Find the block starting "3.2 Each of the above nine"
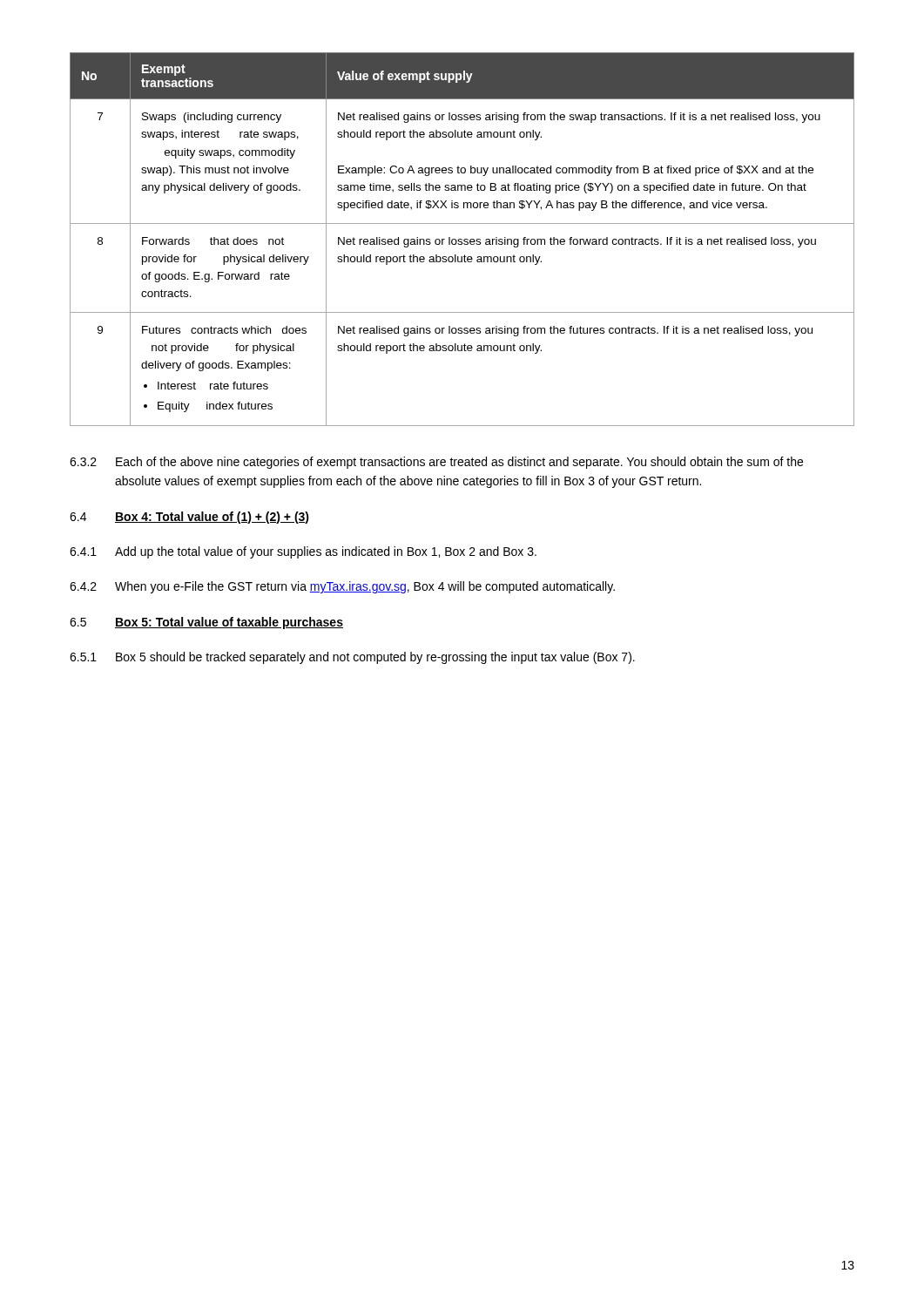924x1307 pixels. 459,472
